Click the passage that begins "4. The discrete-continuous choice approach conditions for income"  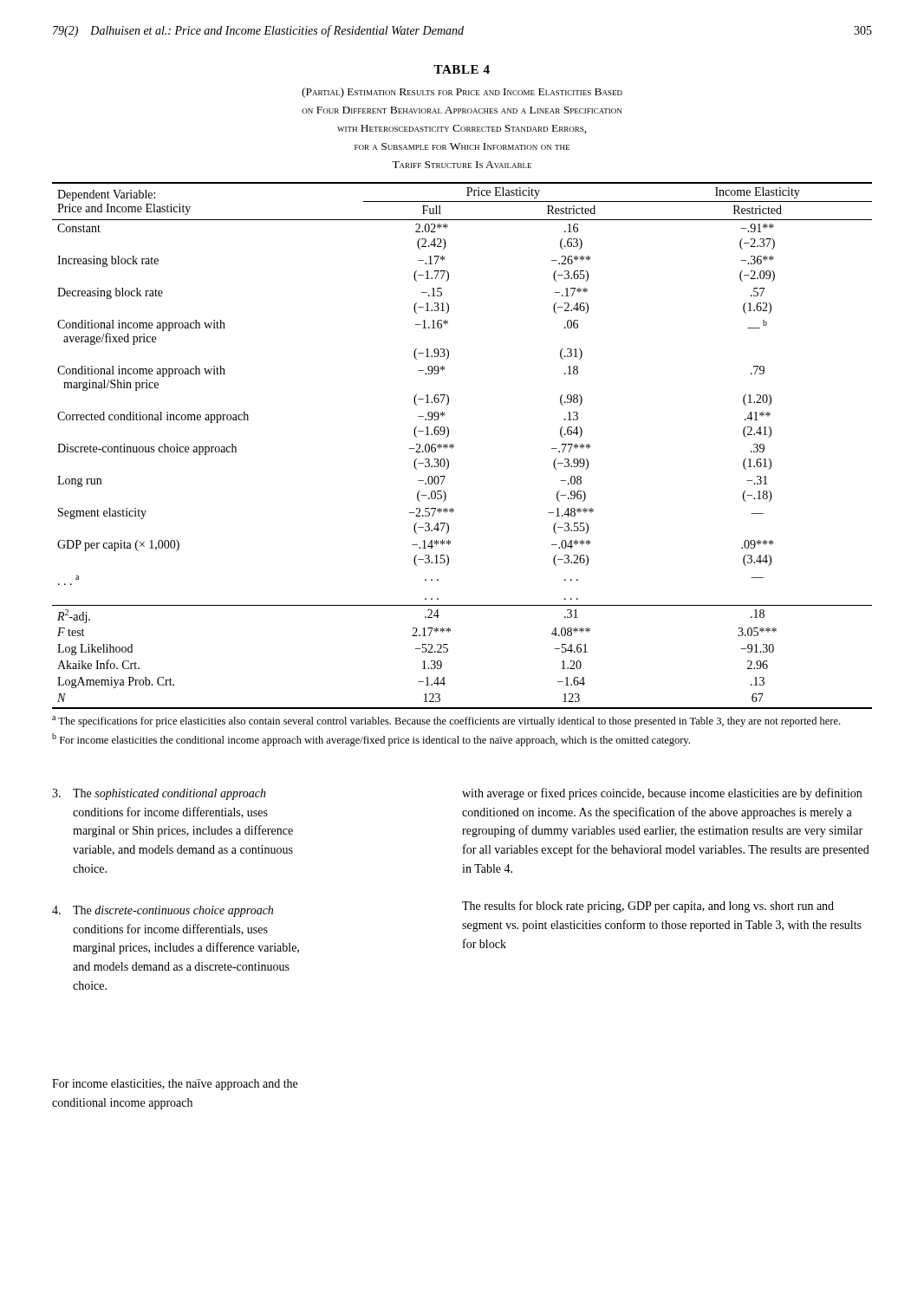coord(178,948)
